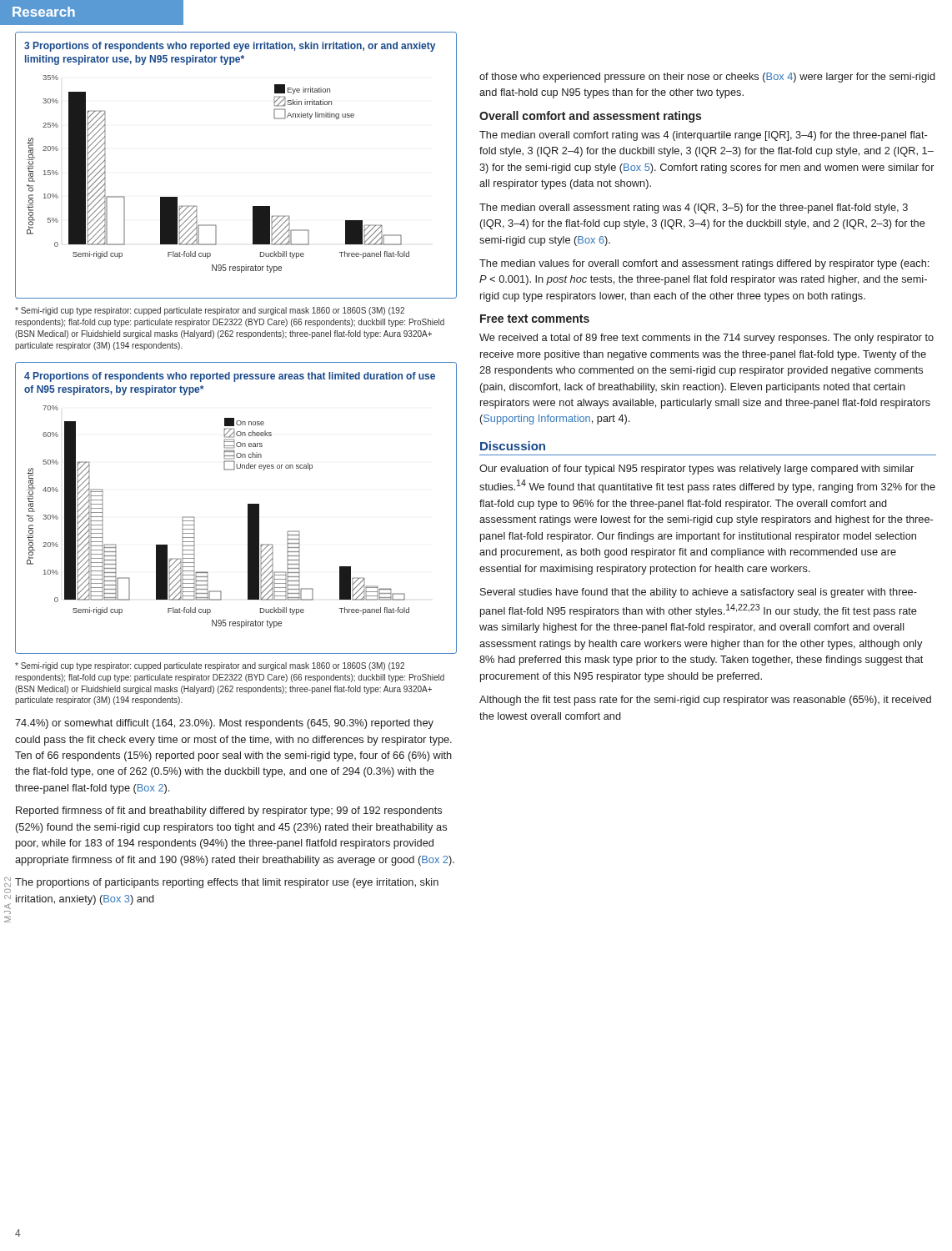Point to the block starting "The median values for overall comfort and assessment"
This screenshot has height=1251, width=952.
click(705, 279)
